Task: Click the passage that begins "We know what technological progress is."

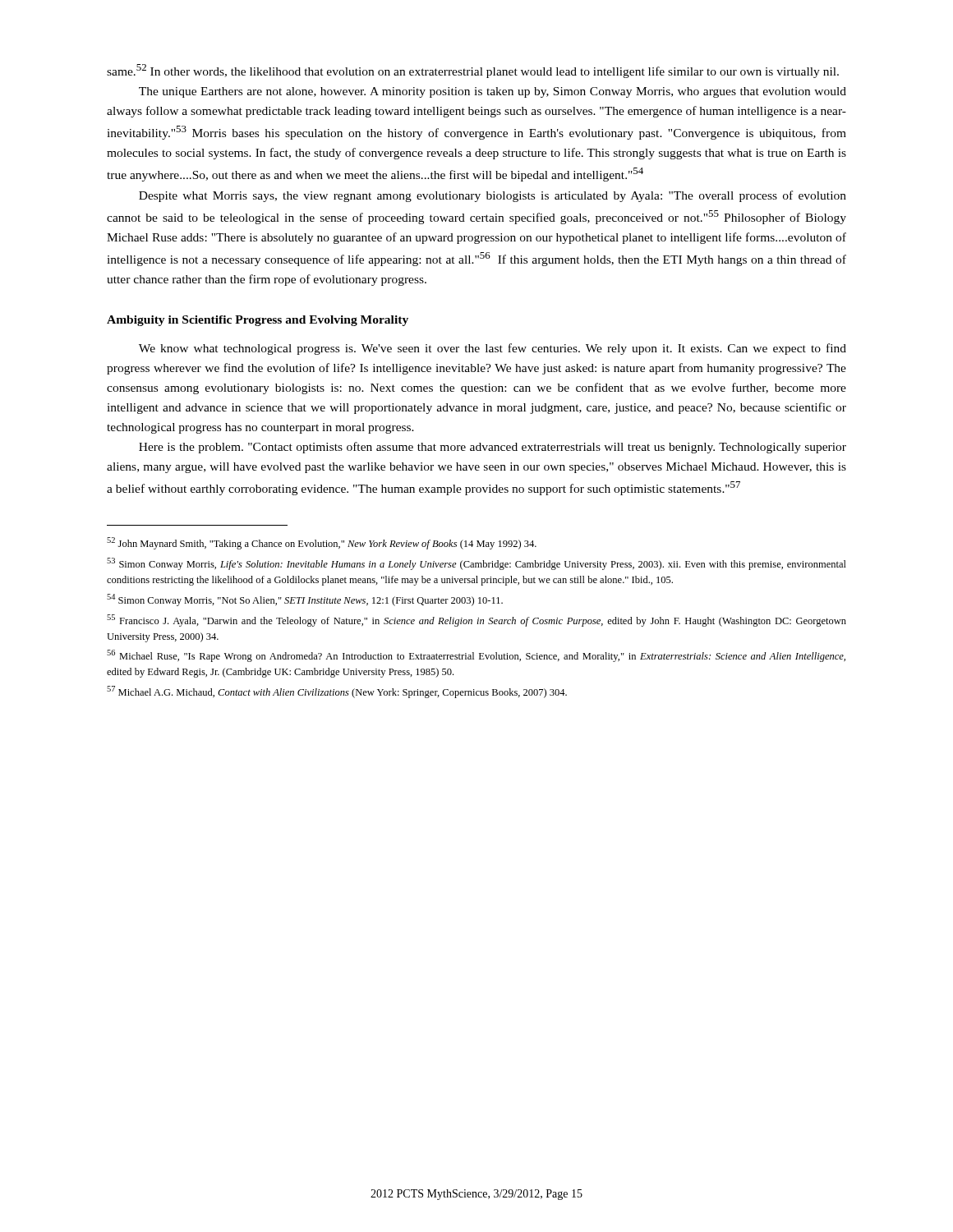Action: pyautogui.click(x=476, y=419)
